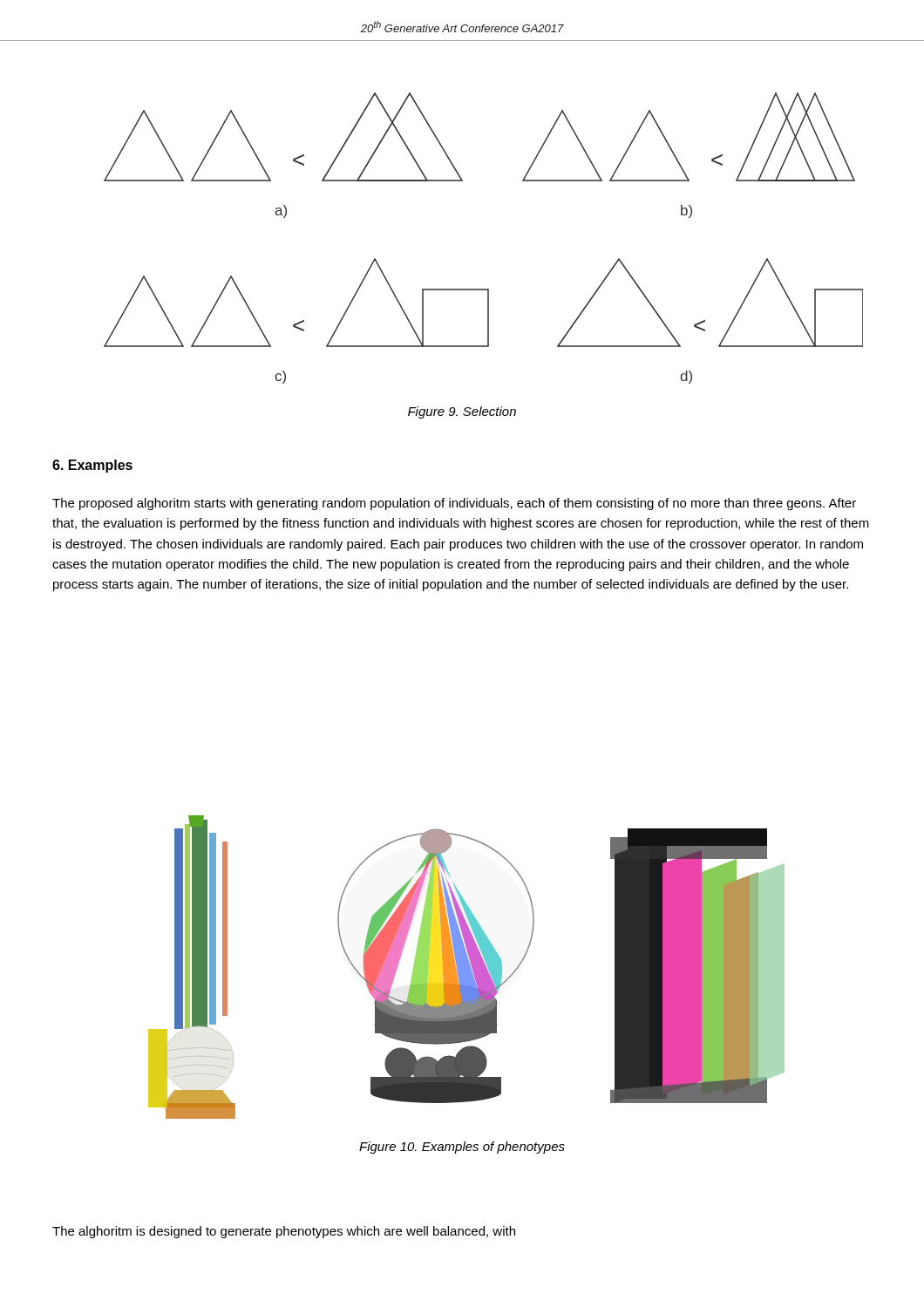Screen dimensions: 1308x924
Task: Locate the block of text that opens with "The alghoritm is"
Action: point(284,1231)
